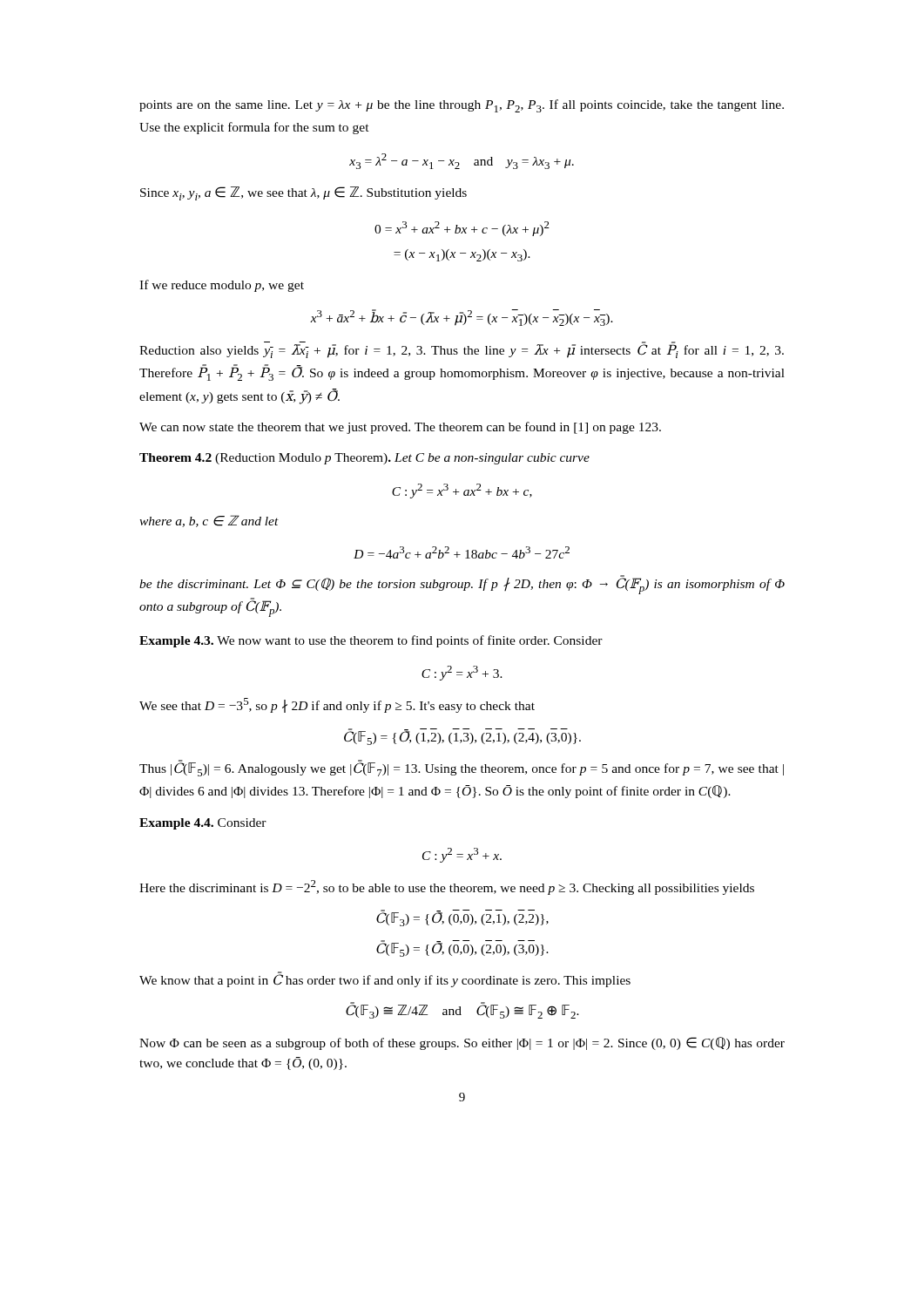924x1307 pixels.
Task: Where is the formula that starts "D = −4a3c +"?
Action: [462, 553]
